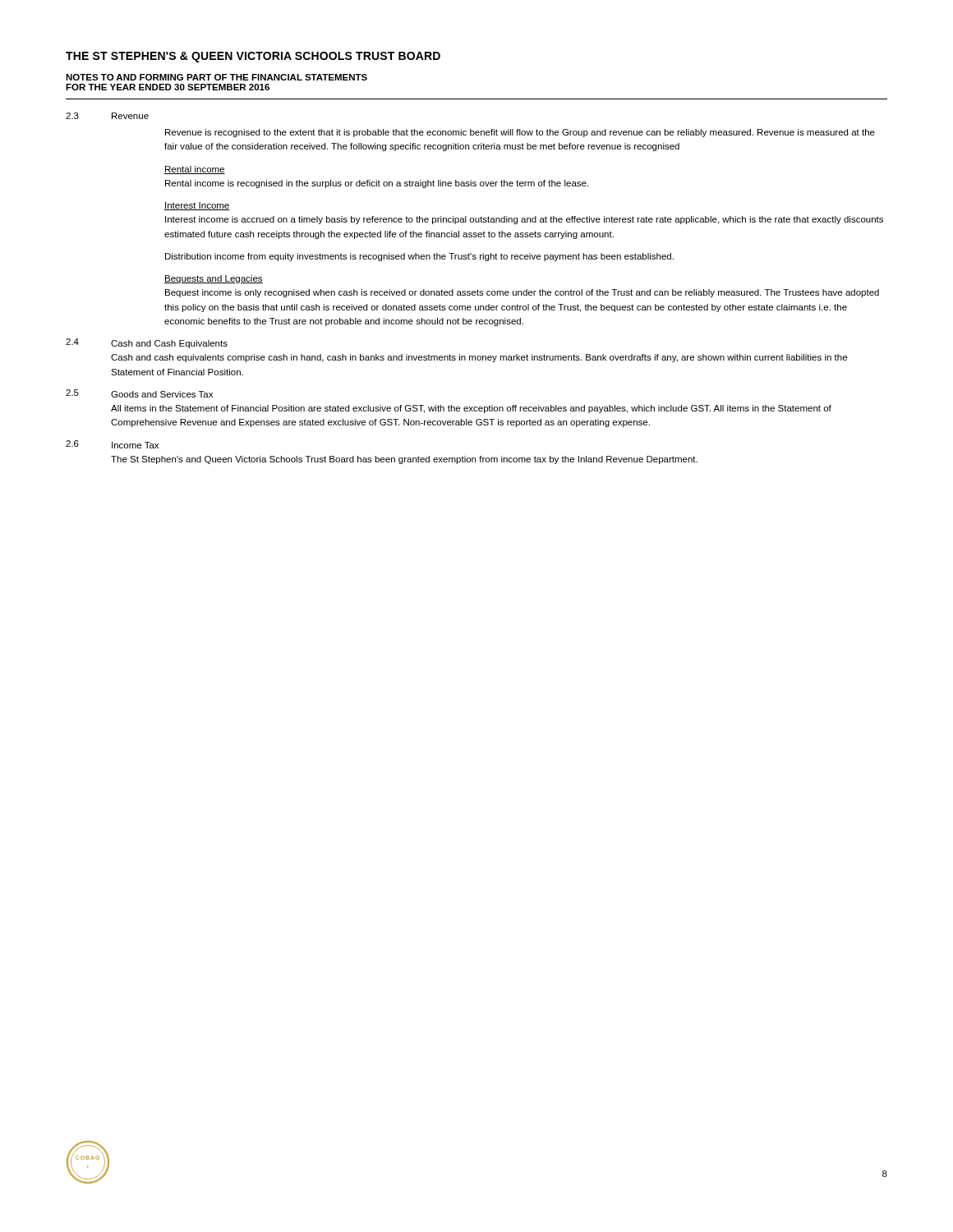Find the block on this page that starts "Goods and Services Tax All"
The height and width of the screenshot is (1232, 953).
[x=471, y=408]
